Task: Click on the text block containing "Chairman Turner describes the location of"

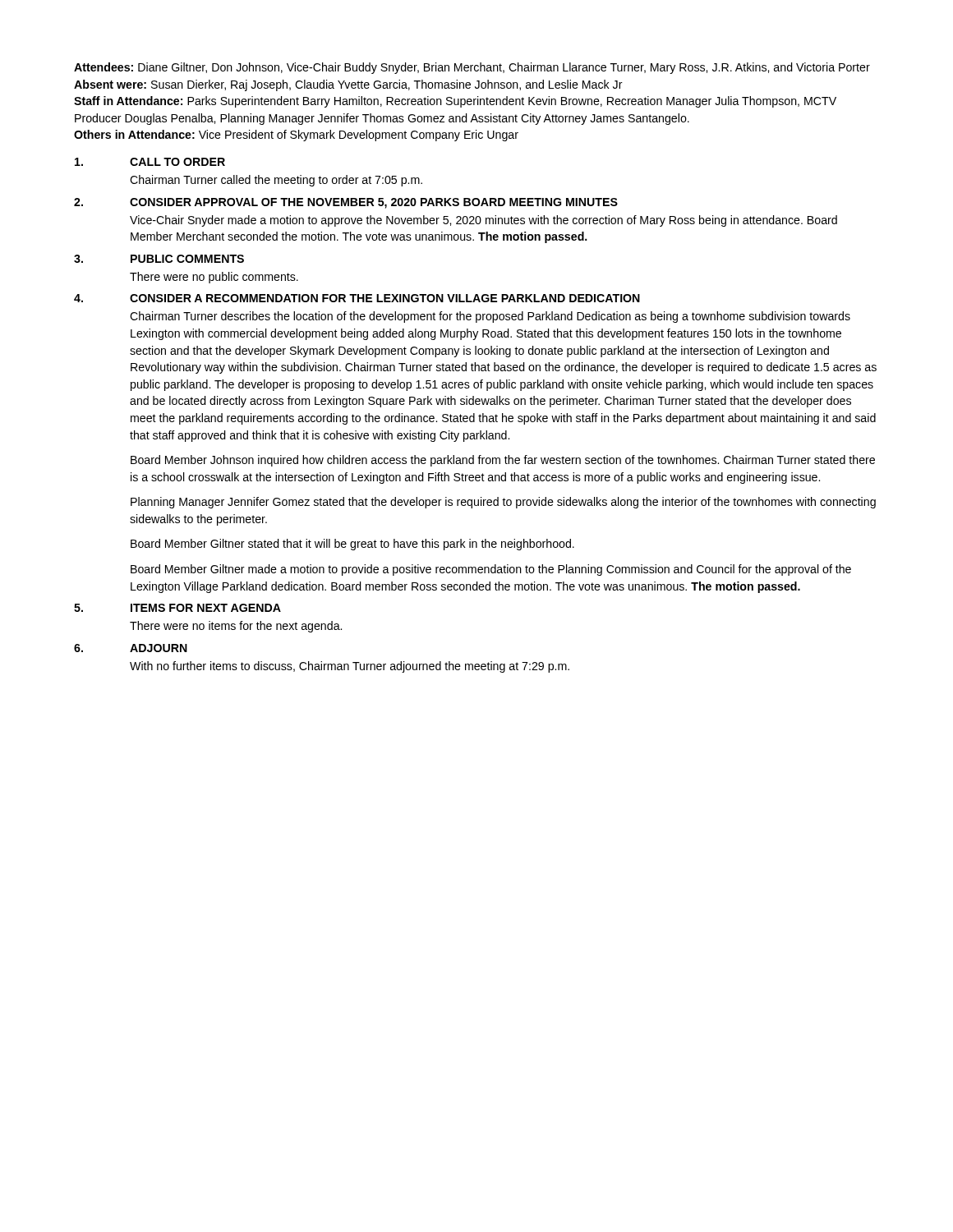Action: (x=503, y=376)
